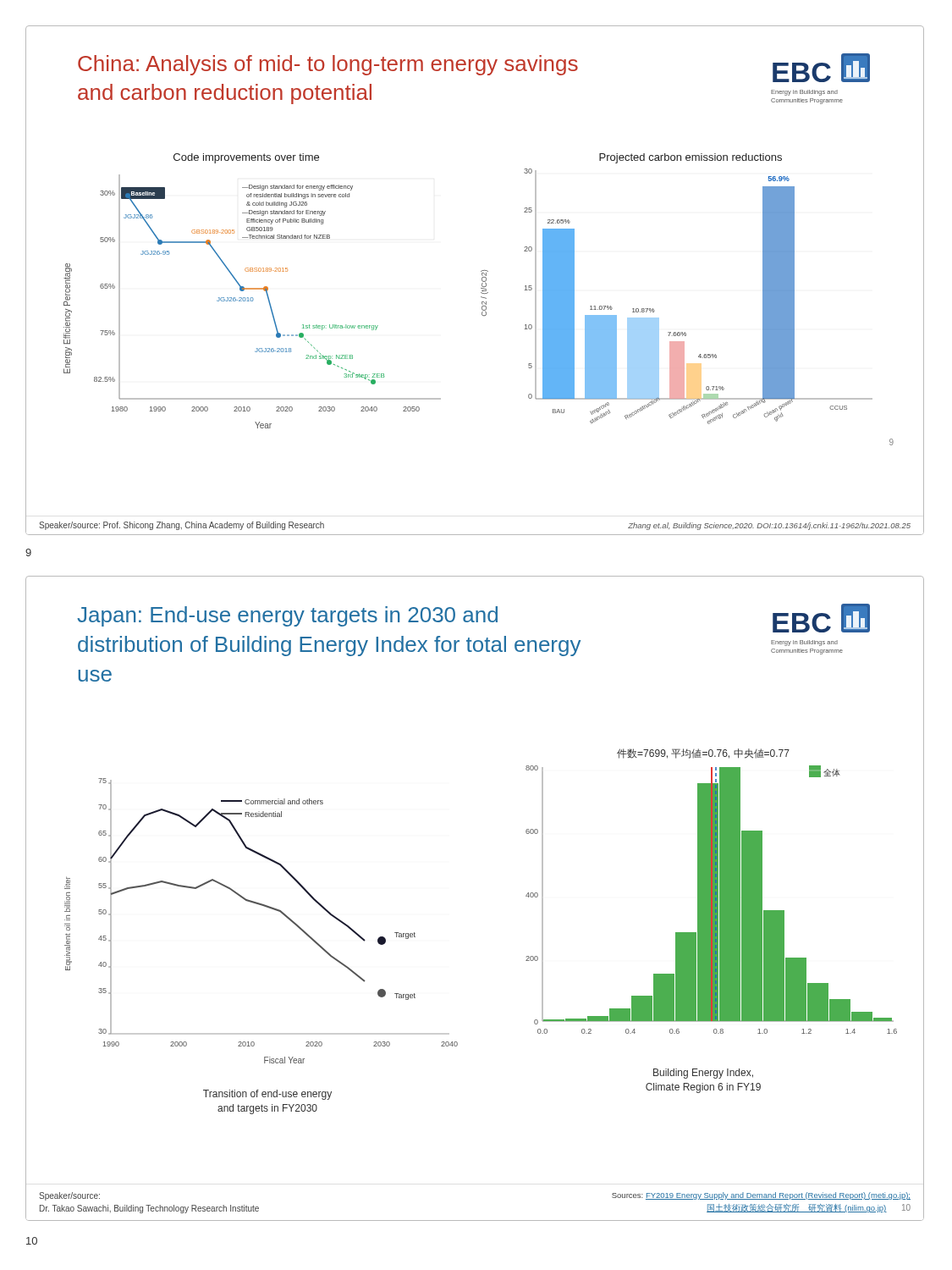Point to the block beginning "Speaker/source: Dr. Takao Sawachi, Building"
This screenshot has width=952, height=1270.
(x=149, y=1202)
